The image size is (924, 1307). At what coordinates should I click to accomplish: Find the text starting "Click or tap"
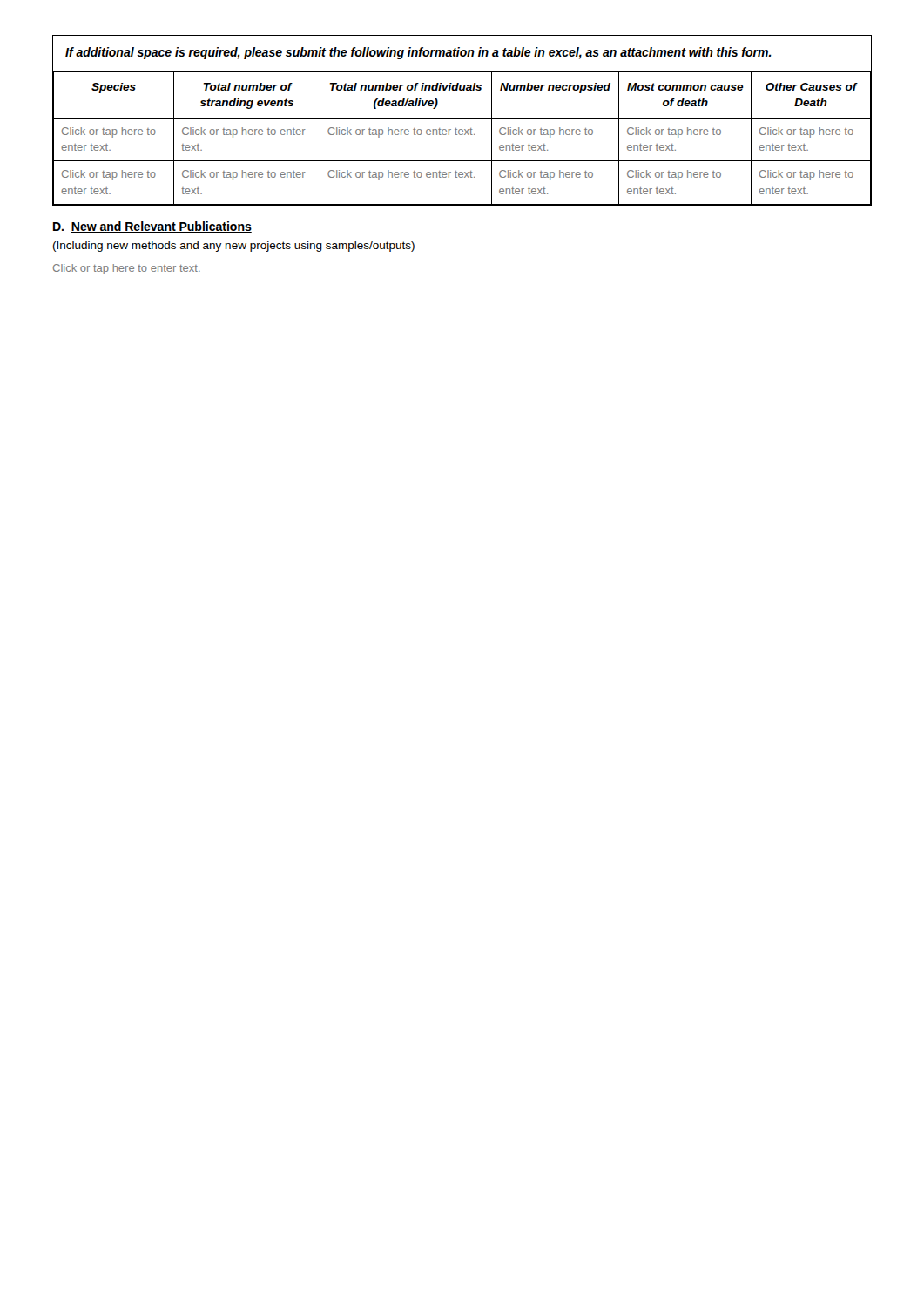(127, 268)
